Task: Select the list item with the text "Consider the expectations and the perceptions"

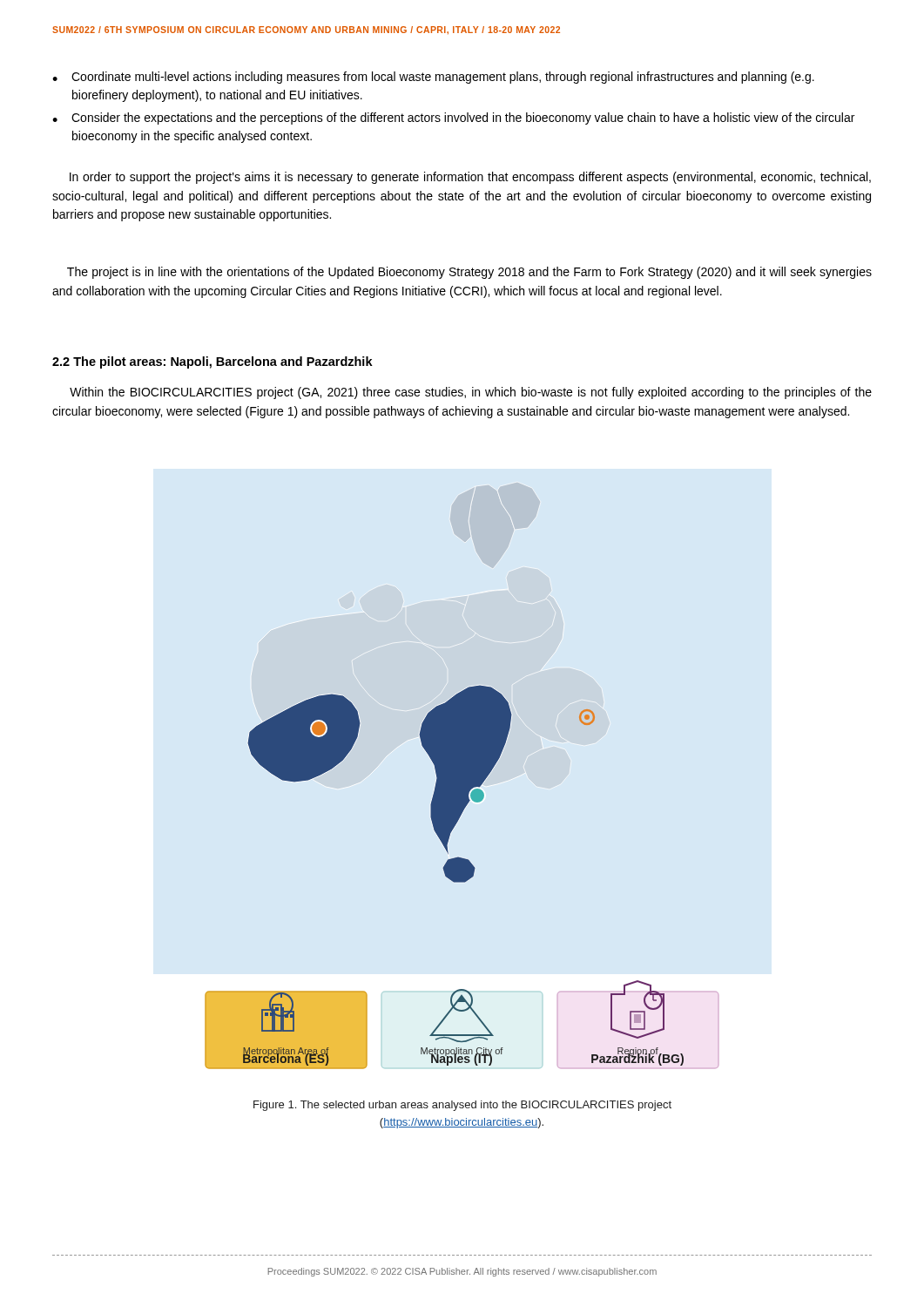Action: click(x=463, y=127)
